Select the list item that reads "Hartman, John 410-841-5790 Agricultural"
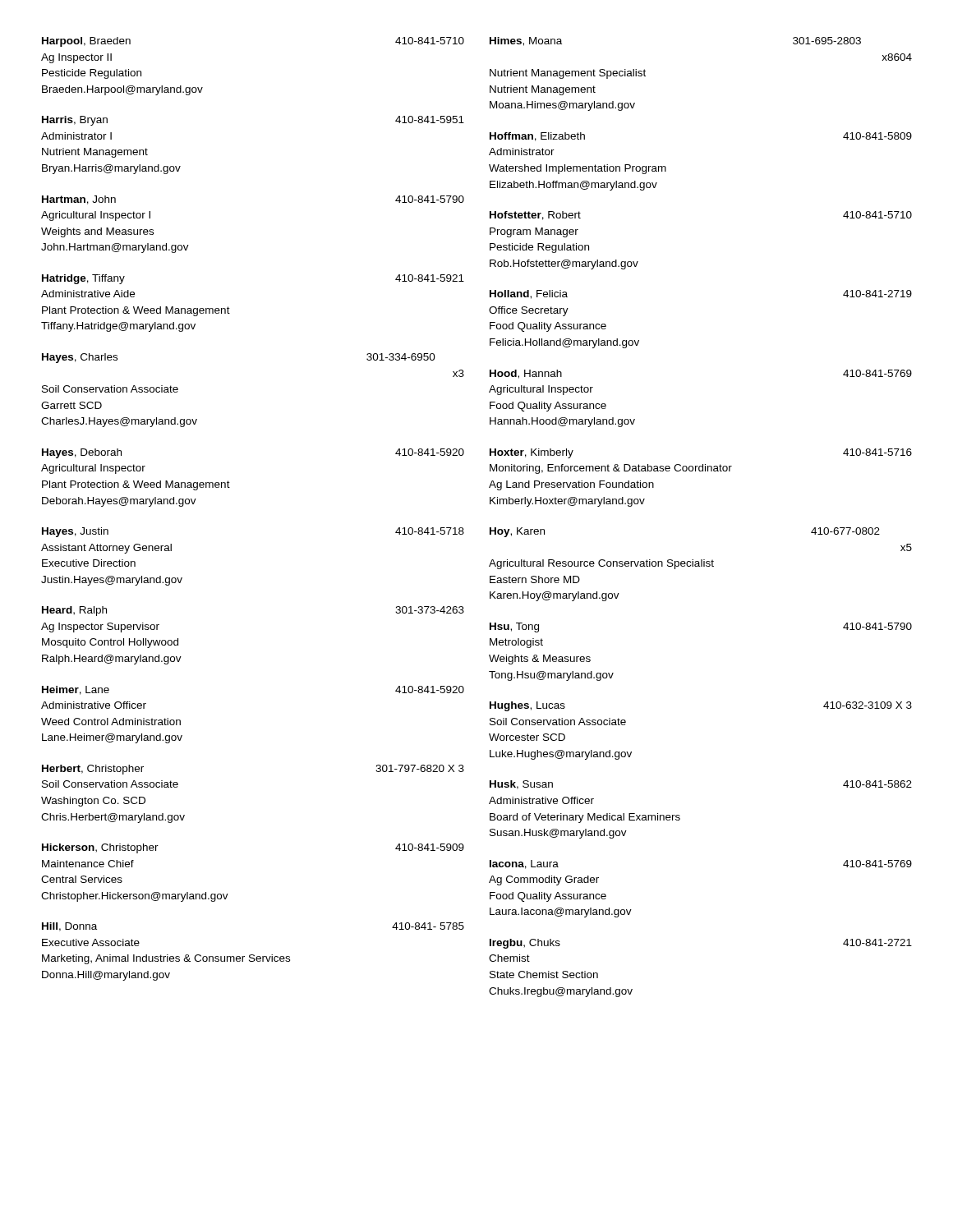The height and width of the screenshot is (1232, 953). coord(78,200)
